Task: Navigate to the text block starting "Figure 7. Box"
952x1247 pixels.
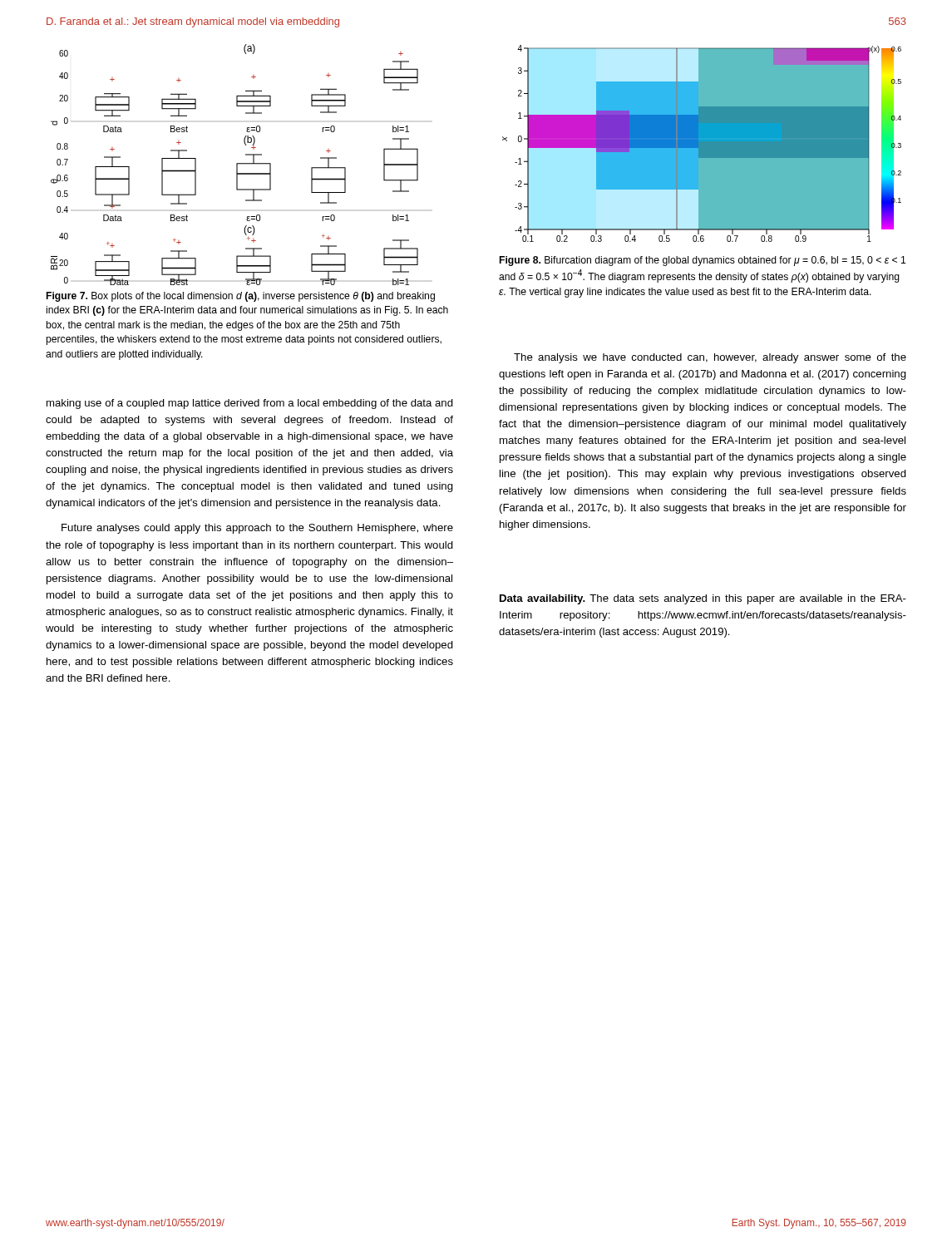Action: (x=247, y=325)
